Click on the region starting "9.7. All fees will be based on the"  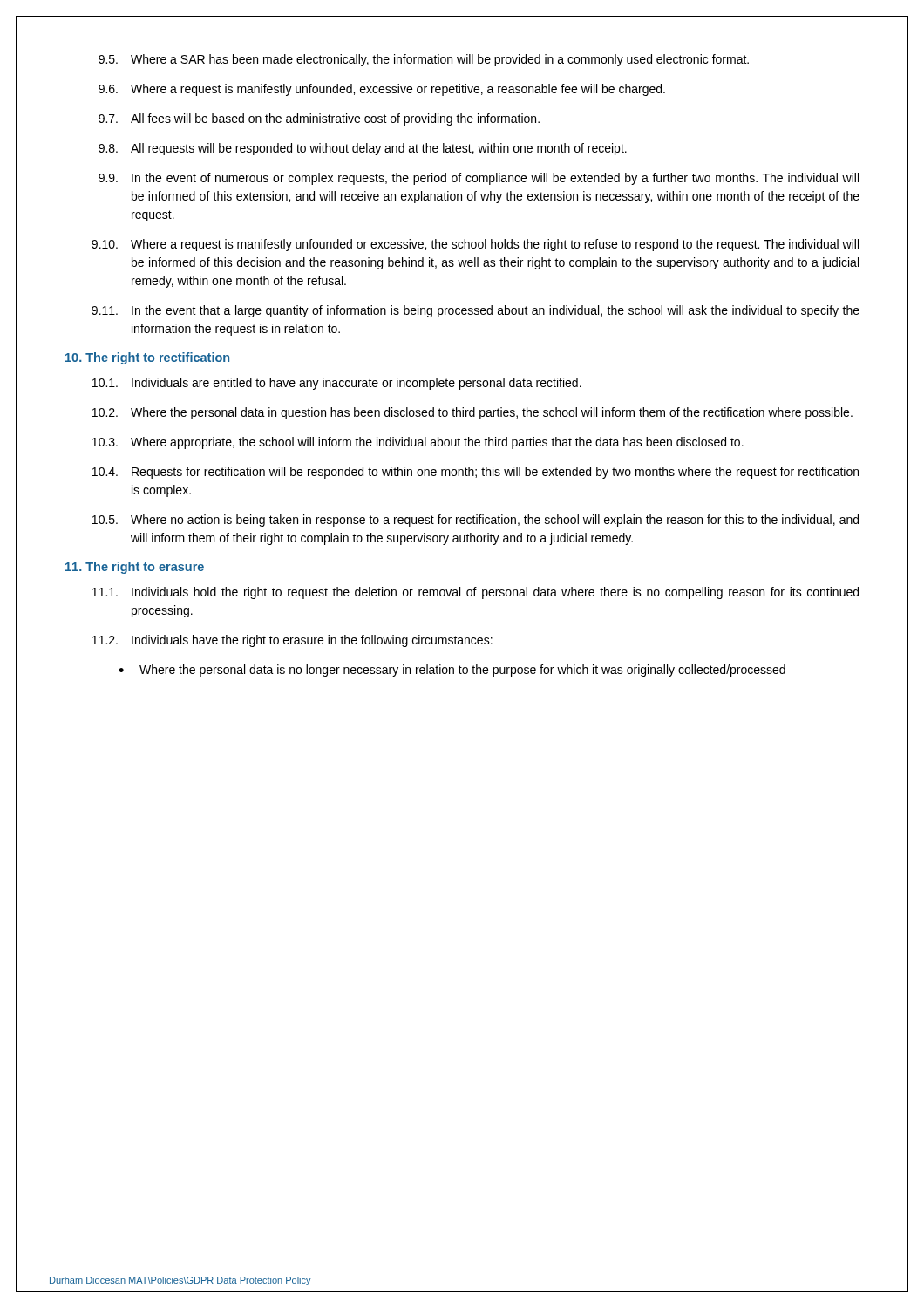coord(462,119)
